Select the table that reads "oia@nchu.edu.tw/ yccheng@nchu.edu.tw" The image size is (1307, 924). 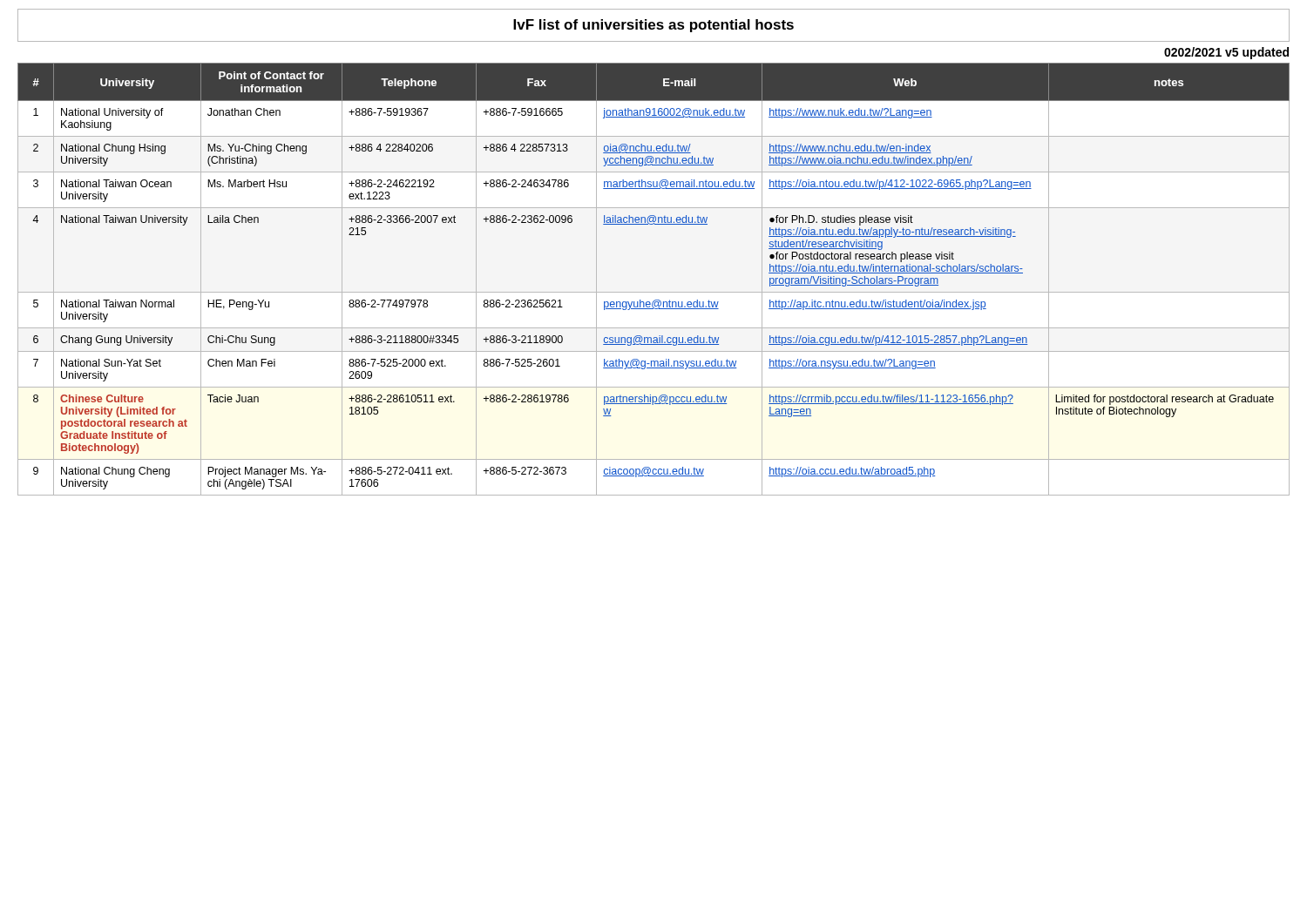[654, 279]
